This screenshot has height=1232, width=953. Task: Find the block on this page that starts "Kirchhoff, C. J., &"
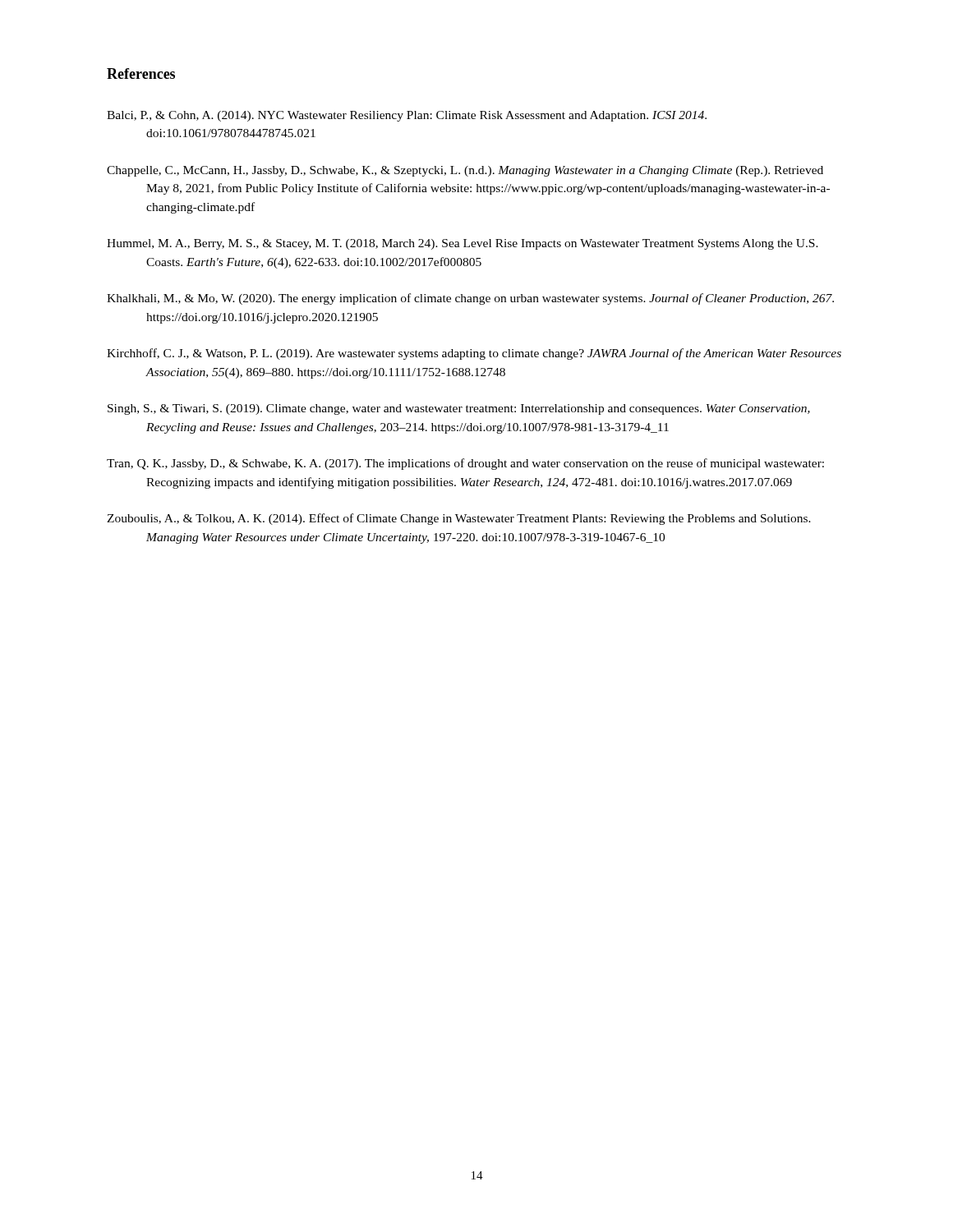[474, 362]
